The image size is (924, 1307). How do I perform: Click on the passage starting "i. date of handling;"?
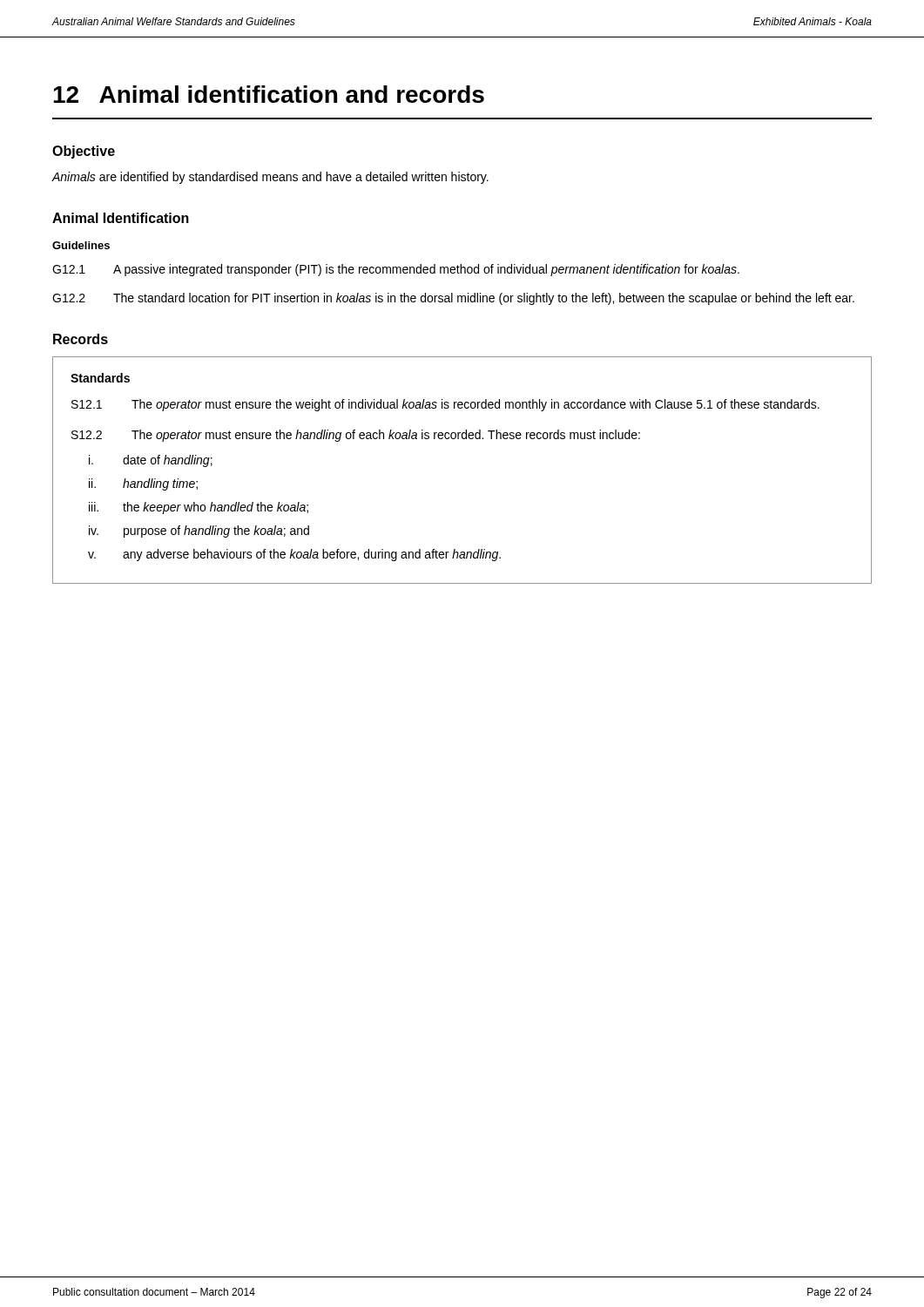click(151, 461)
